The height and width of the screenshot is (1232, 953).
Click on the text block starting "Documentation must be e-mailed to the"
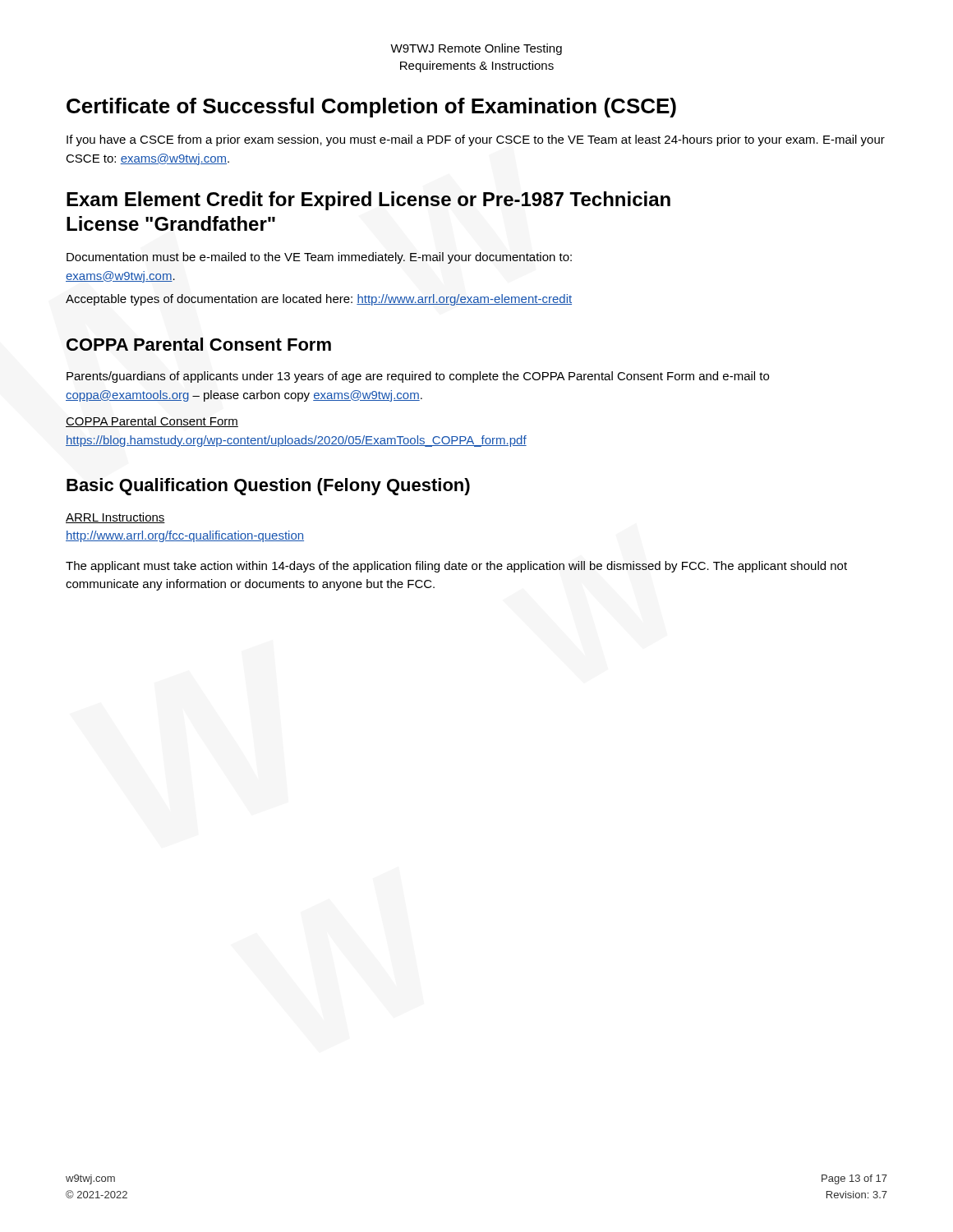319,266
